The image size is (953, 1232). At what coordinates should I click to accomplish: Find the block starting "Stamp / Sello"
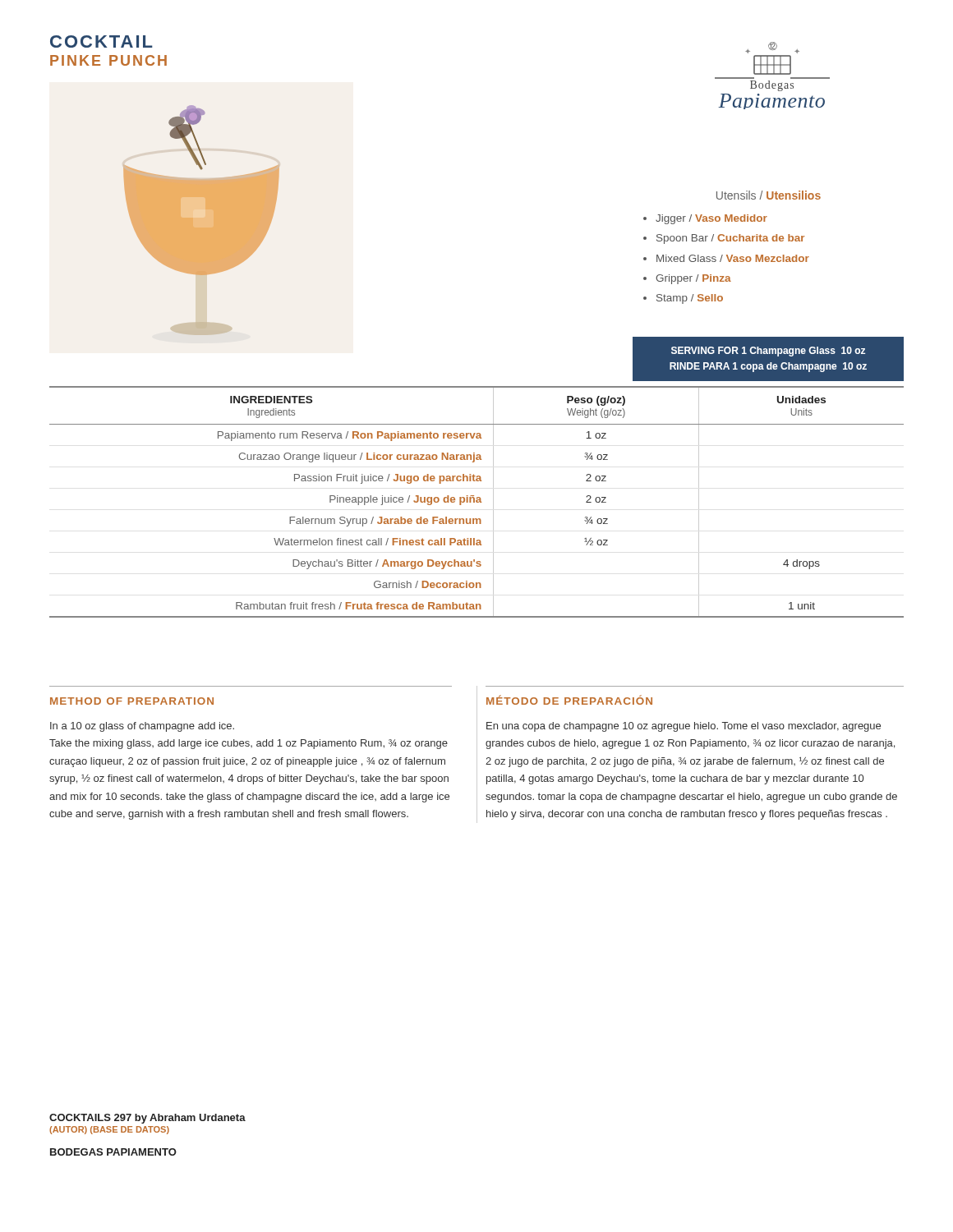(x=689, y=298)
